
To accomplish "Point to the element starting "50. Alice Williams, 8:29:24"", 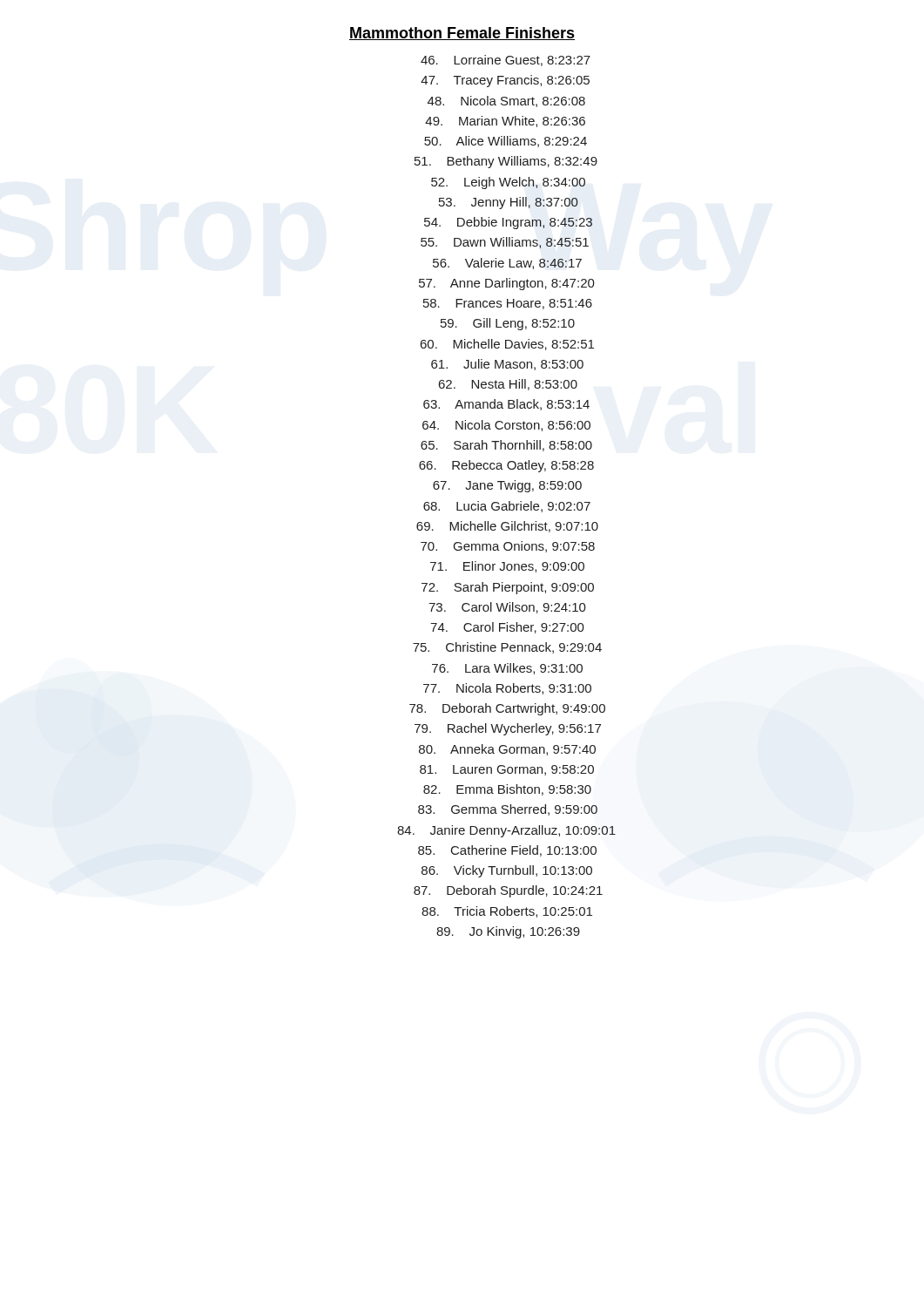I will [506, 141].
